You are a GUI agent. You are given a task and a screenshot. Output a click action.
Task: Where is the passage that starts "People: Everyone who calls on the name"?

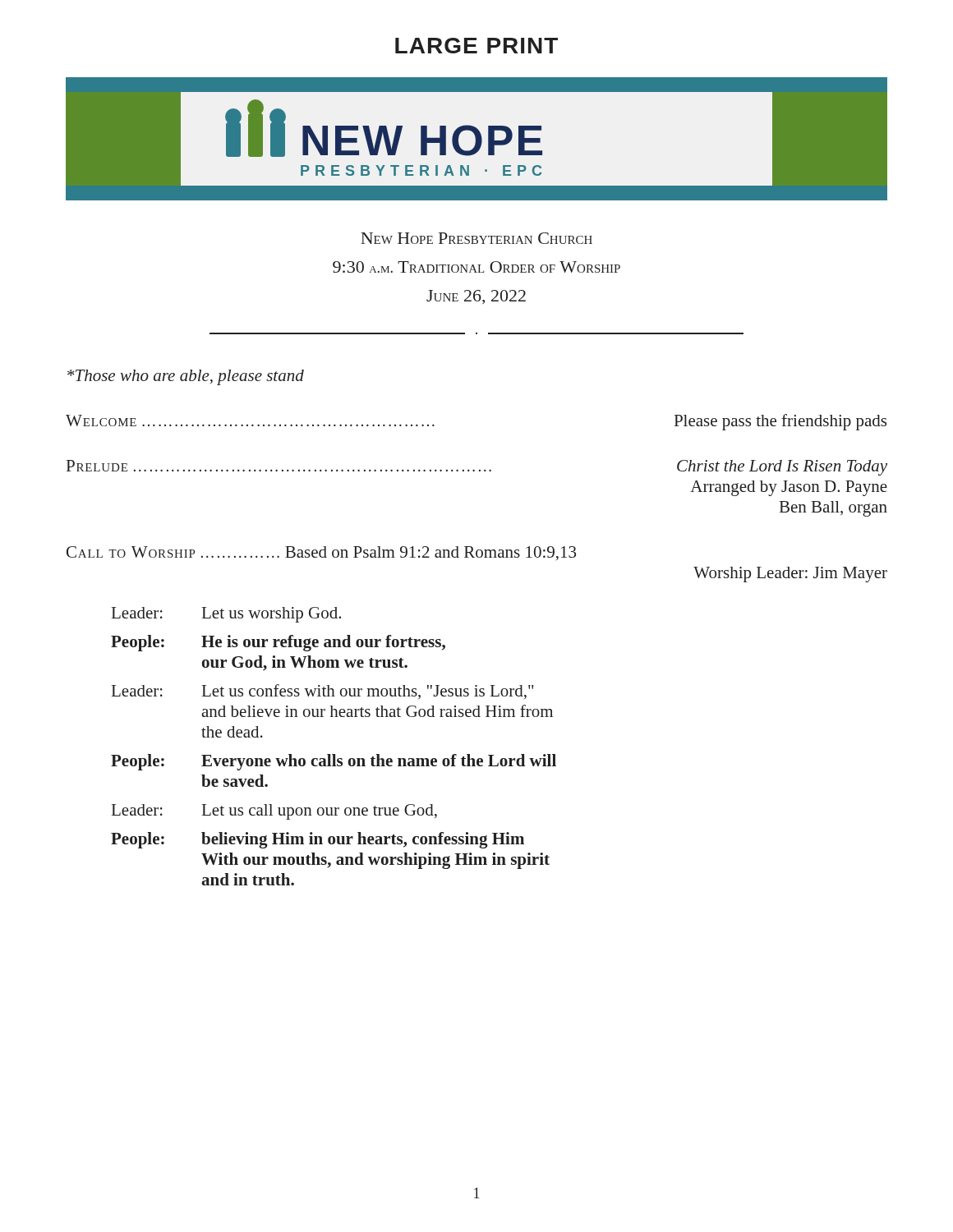pos(499,771)
